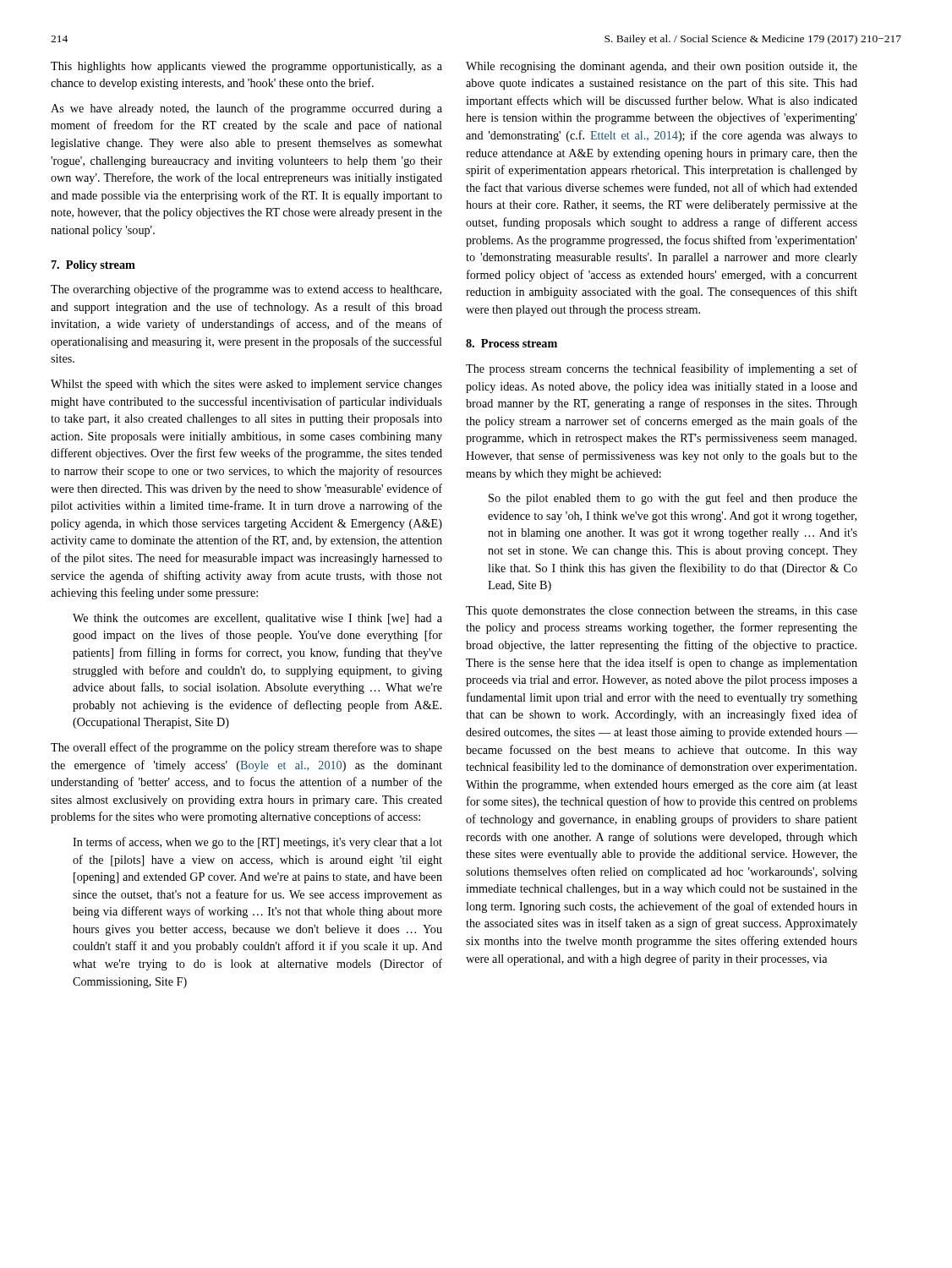Point to the block starting "Whilst the speed"
This screenshot has height=1268, width=952.
click(246, 488)
